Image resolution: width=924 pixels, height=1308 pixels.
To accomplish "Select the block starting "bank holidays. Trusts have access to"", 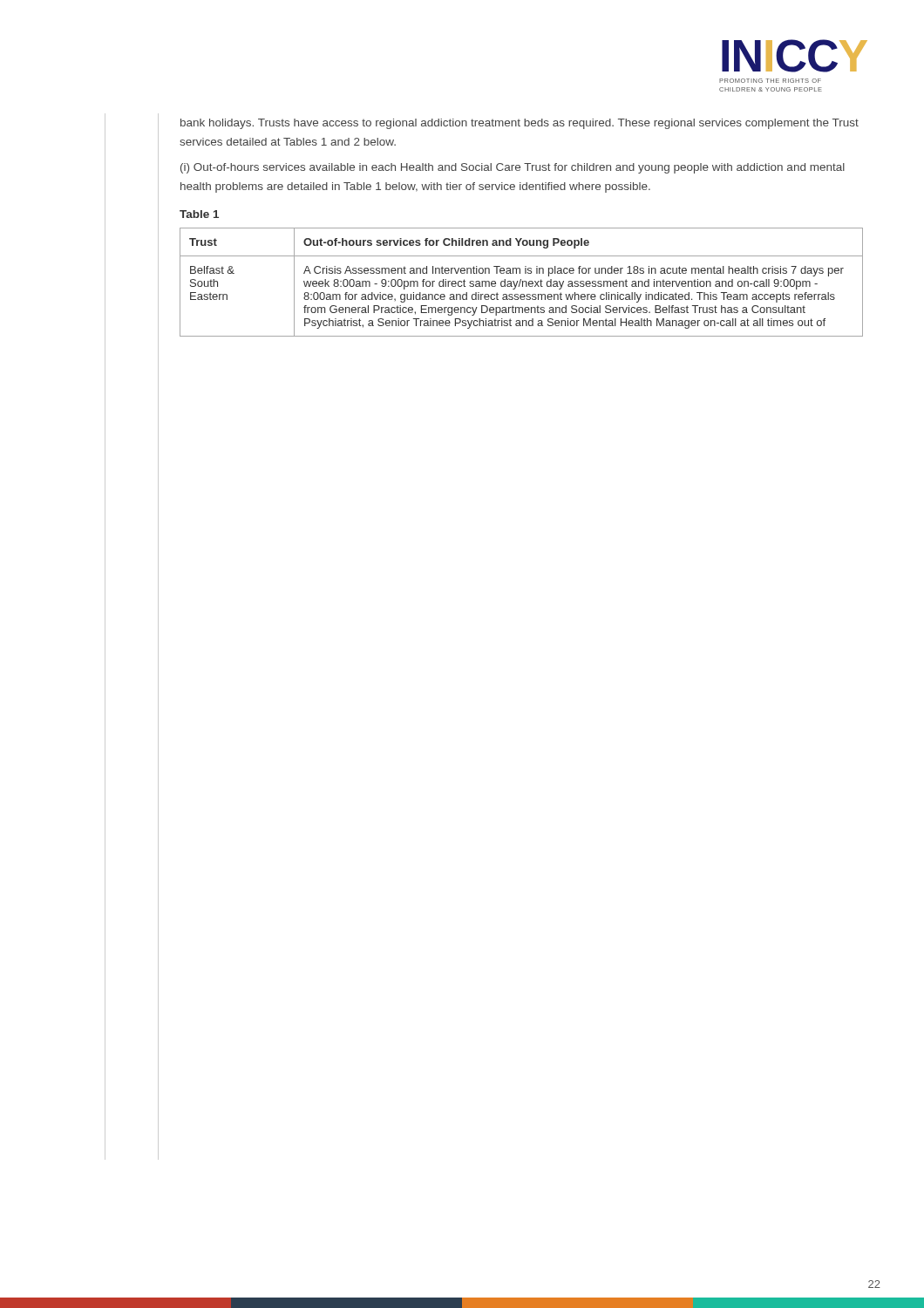I will click(521, 155).
